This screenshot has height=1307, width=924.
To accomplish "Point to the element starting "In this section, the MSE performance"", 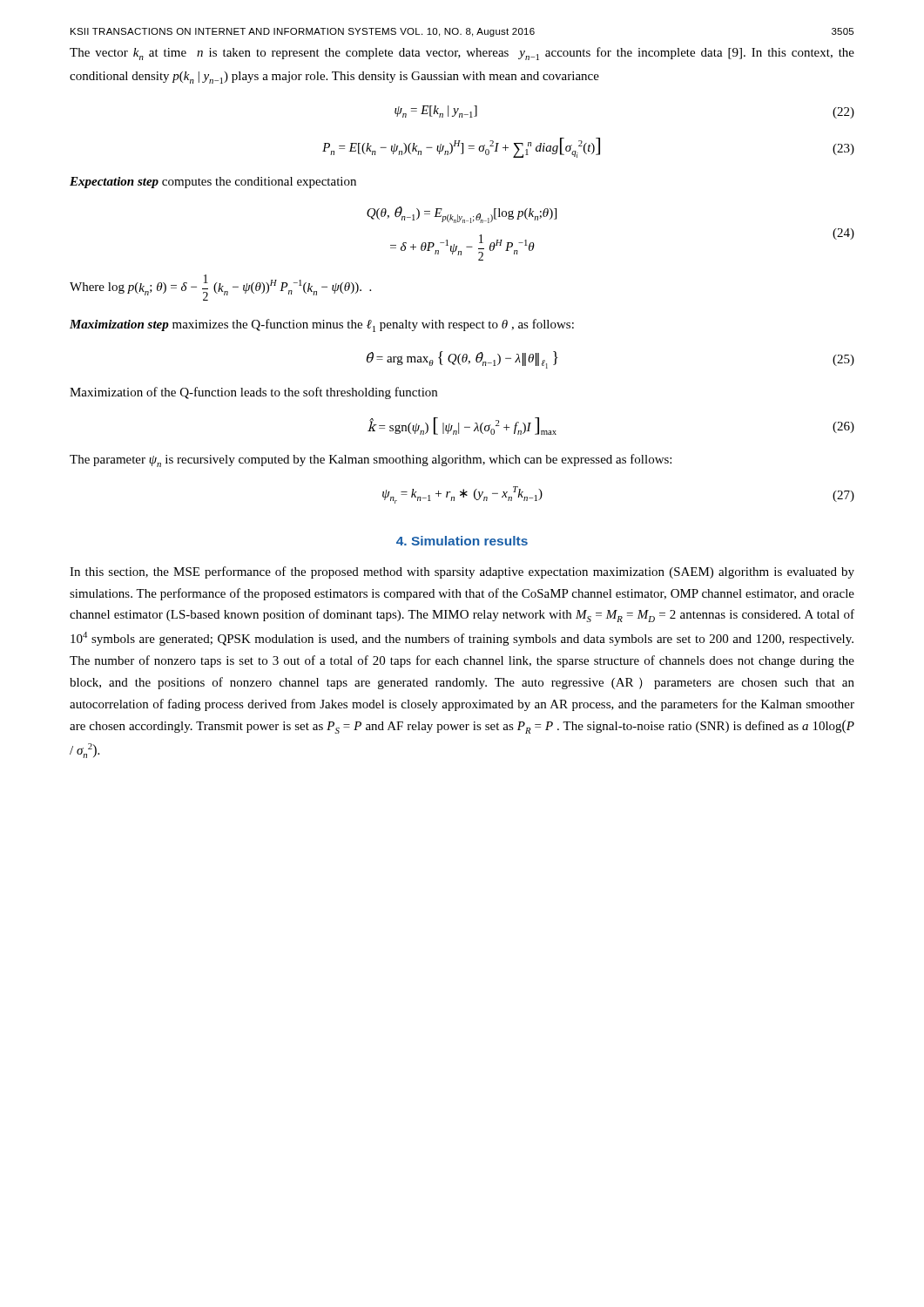I will pyautogui.click(x=462, y=662).
